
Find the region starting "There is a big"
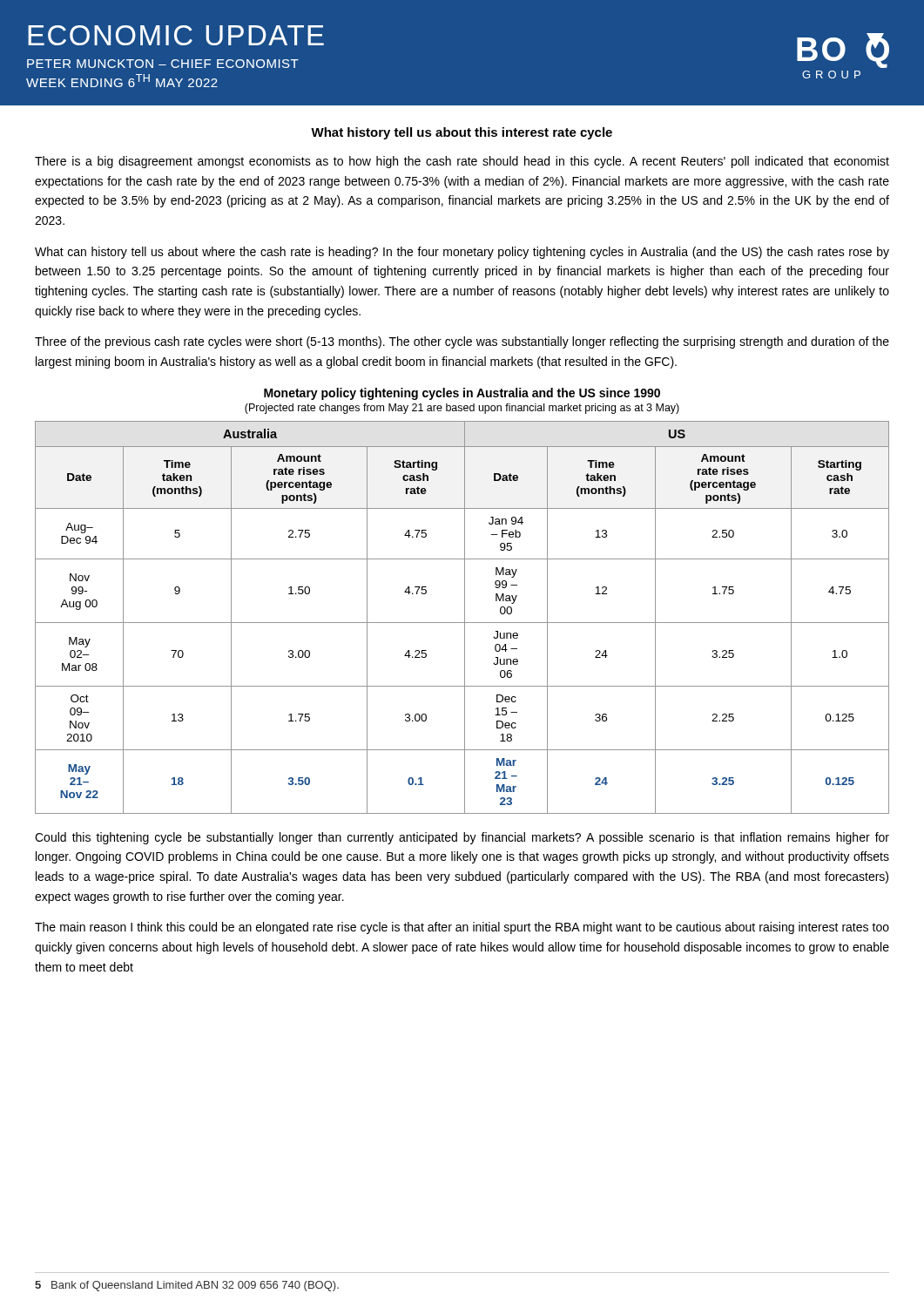click(x=462, y=191)
